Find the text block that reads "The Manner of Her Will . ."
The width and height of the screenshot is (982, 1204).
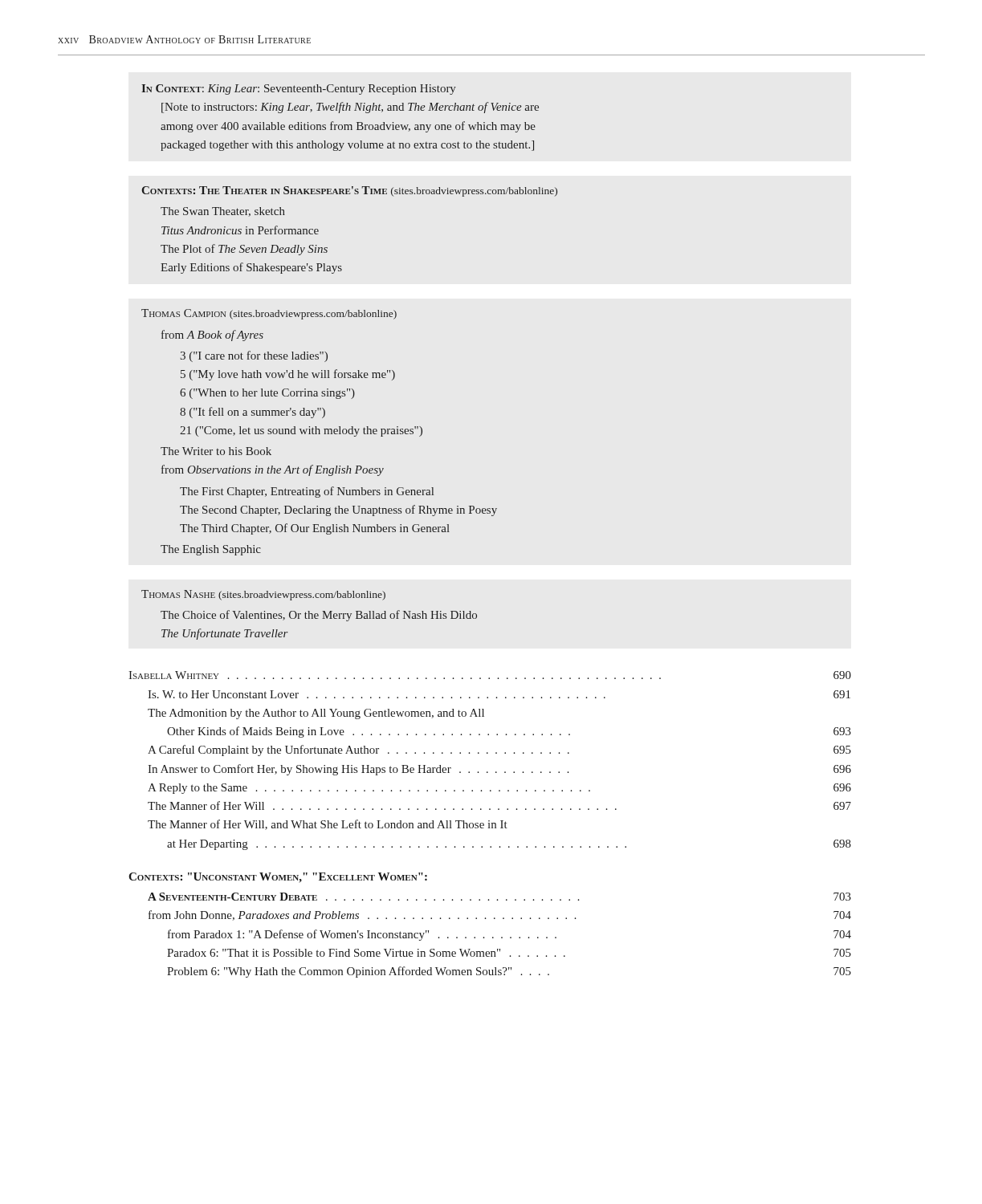499,806
